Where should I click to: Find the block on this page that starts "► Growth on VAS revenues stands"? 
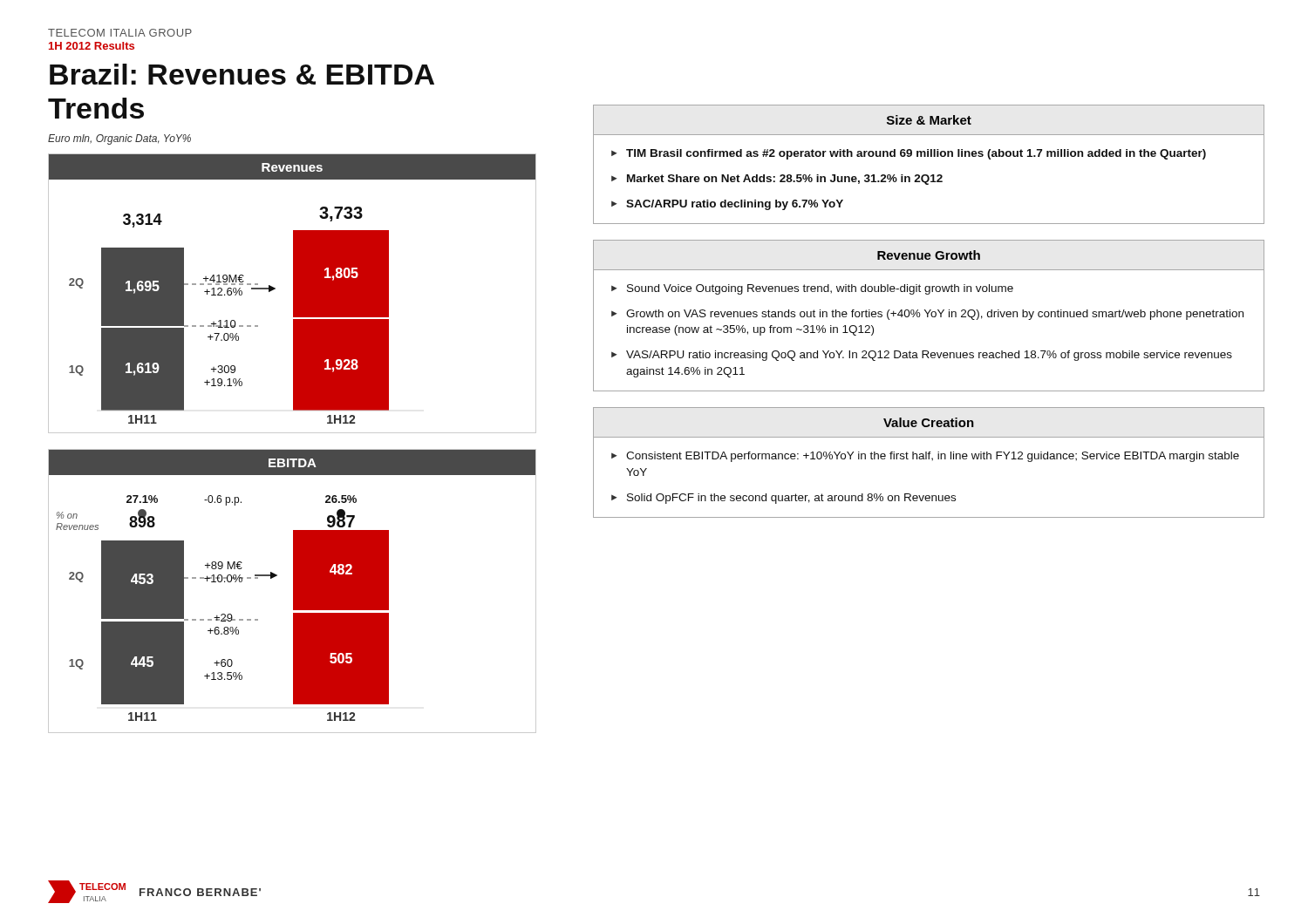coord(929,322)
